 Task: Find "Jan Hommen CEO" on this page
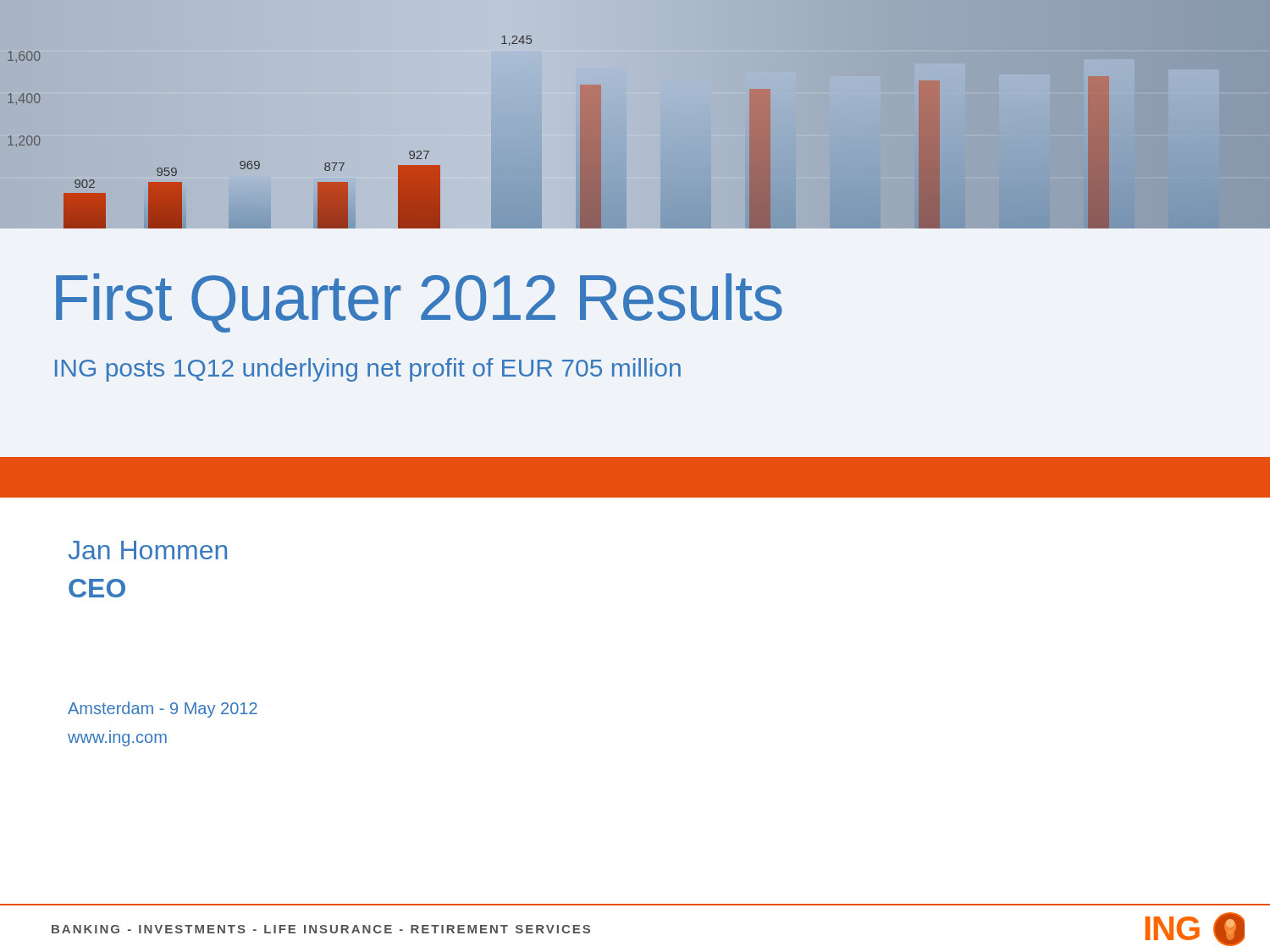[148, 550]
